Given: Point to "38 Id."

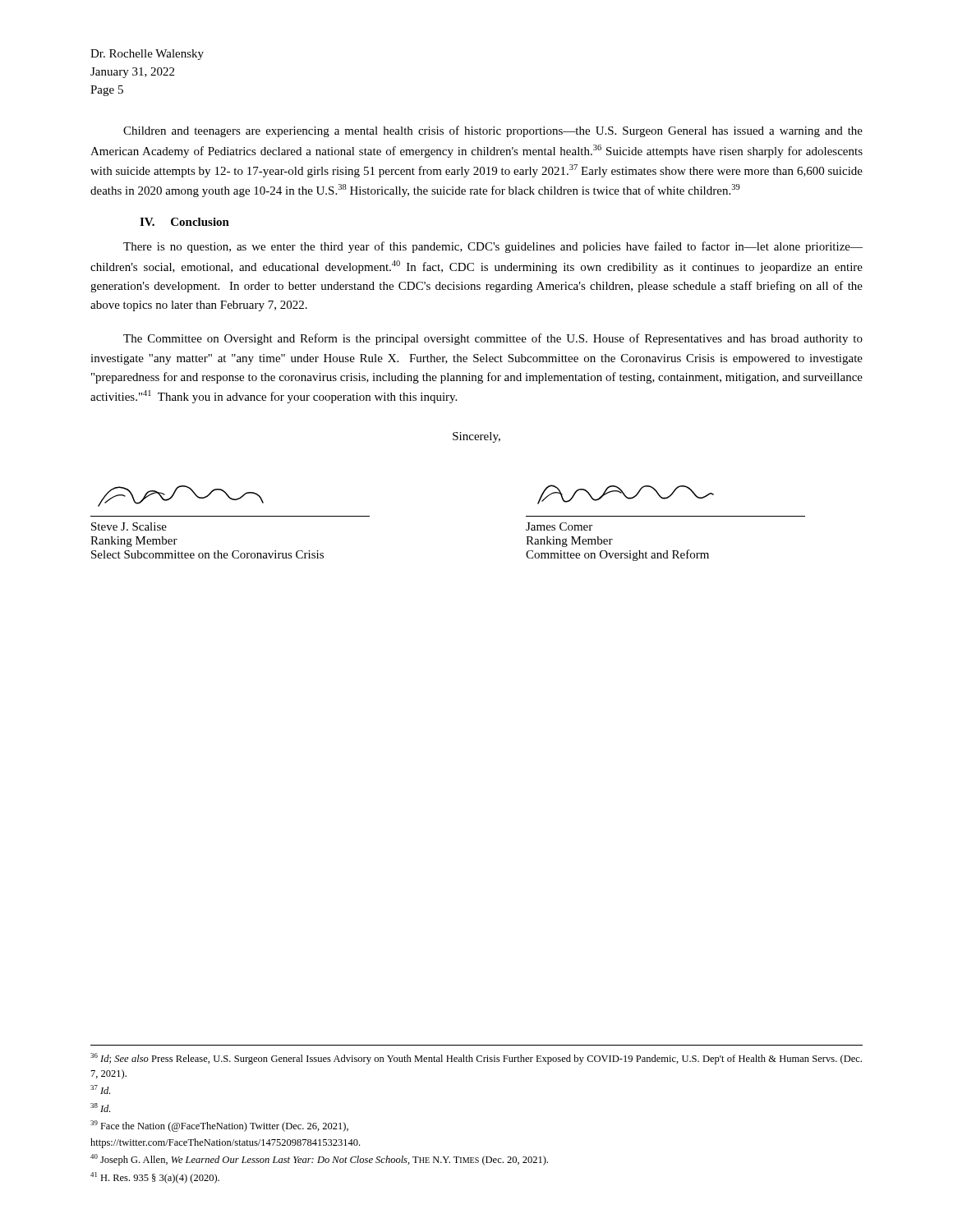Looking at the screenshot, I should click(x=101, y=1108).
